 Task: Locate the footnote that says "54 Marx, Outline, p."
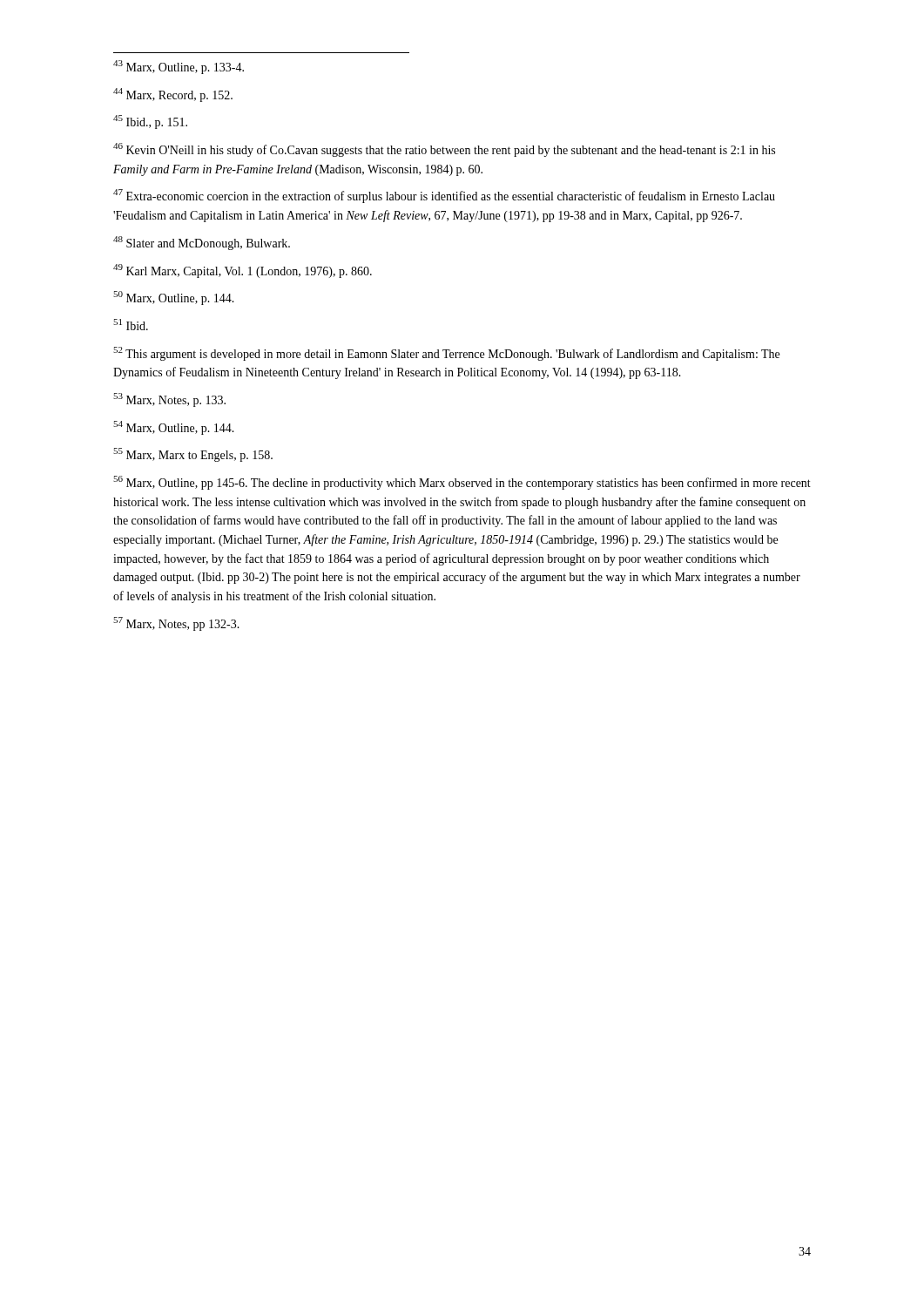174,427
